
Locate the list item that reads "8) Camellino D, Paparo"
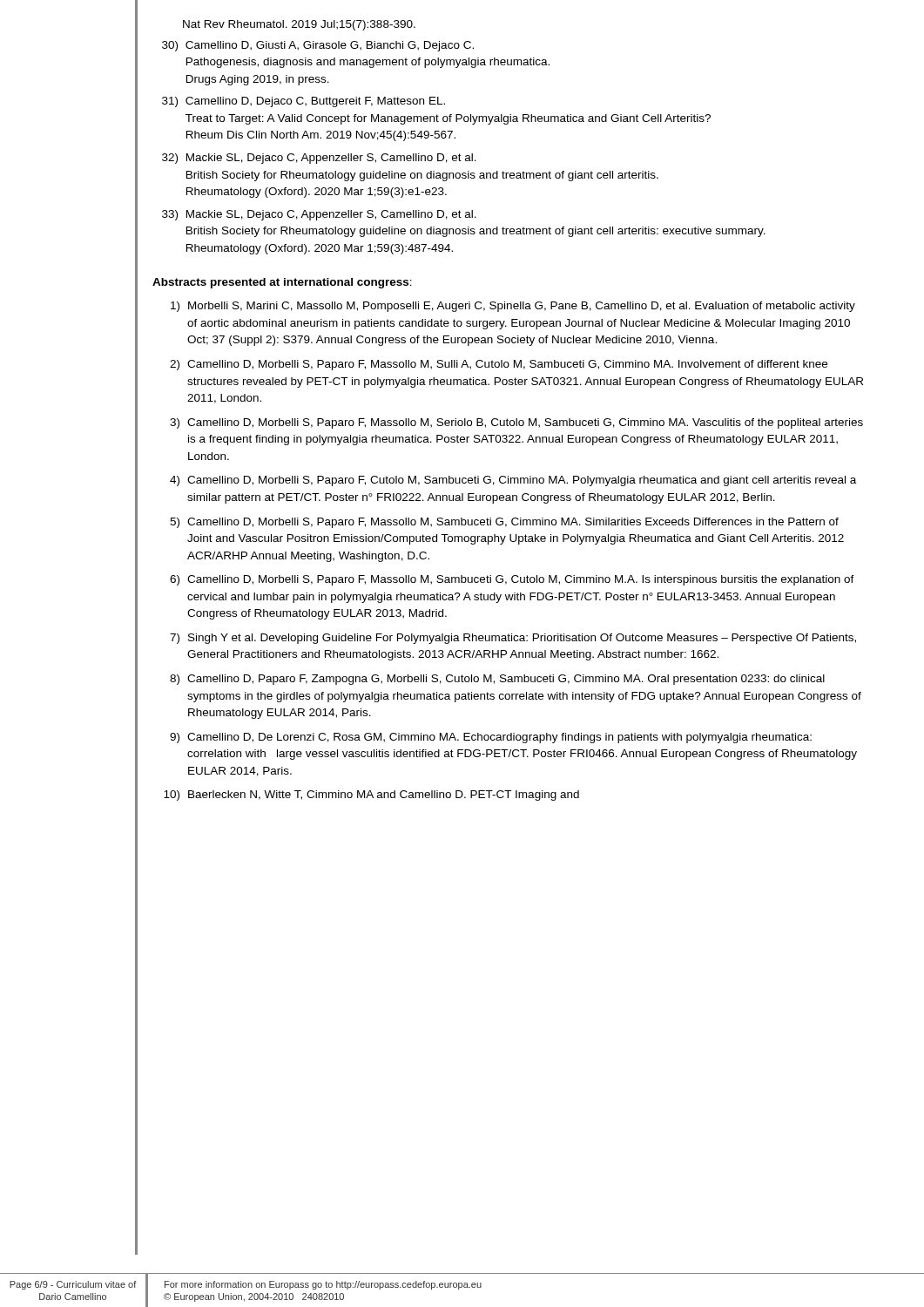(509, 696)
